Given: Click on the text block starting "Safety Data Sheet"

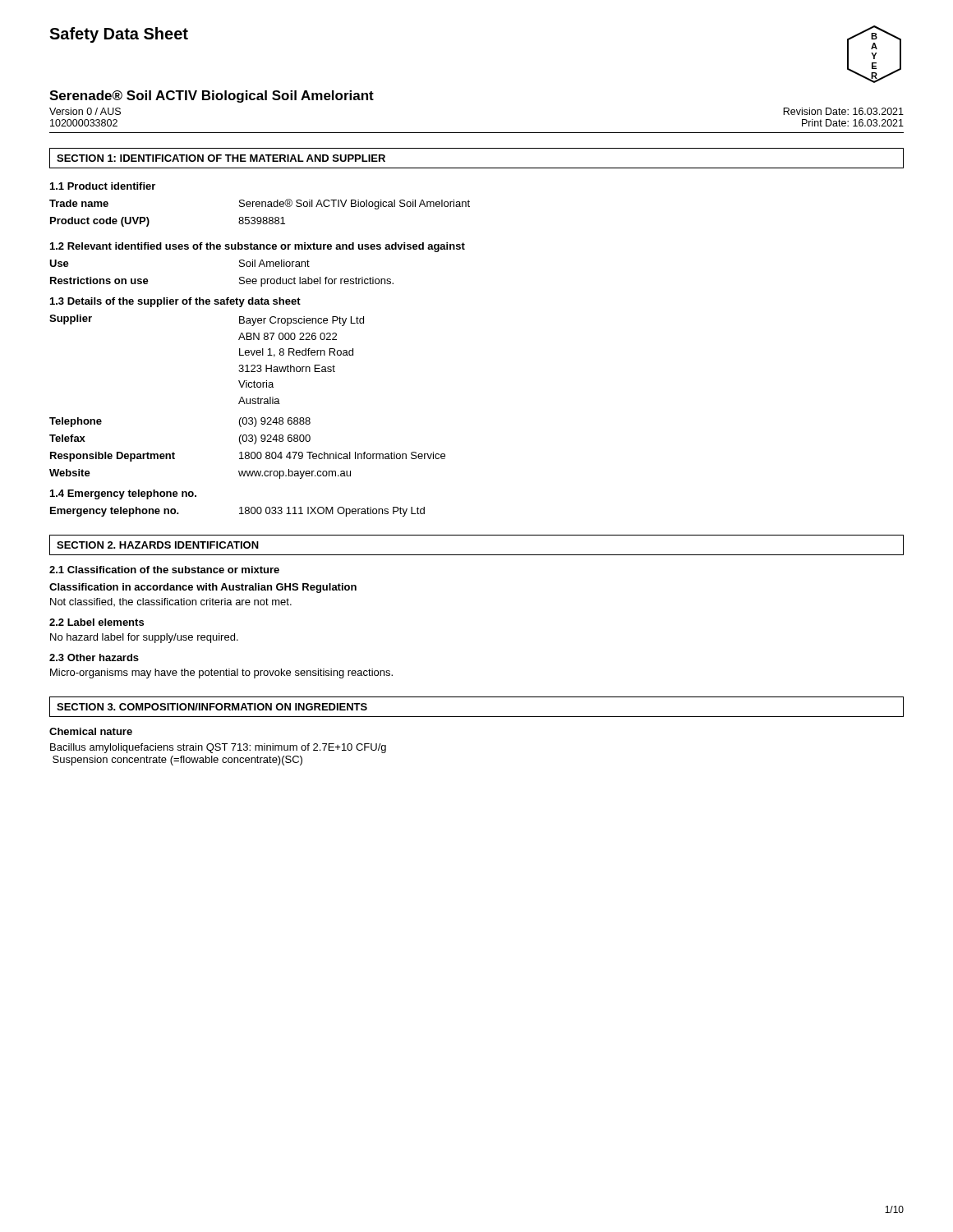Looking at the screenshot, I should (119, 34).
